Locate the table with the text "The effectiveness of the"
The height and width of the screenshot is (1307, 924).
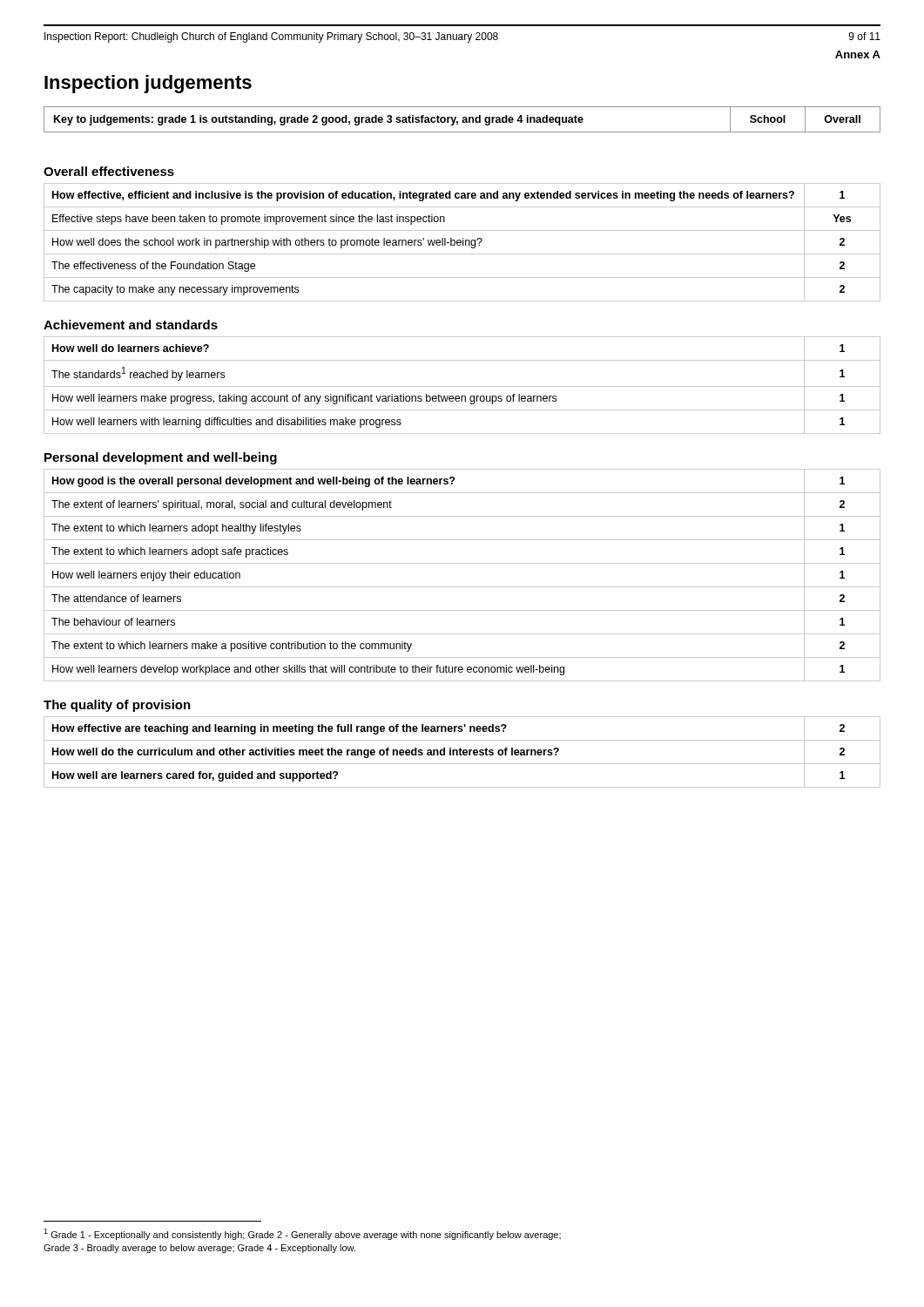click(x=462, y=242)
